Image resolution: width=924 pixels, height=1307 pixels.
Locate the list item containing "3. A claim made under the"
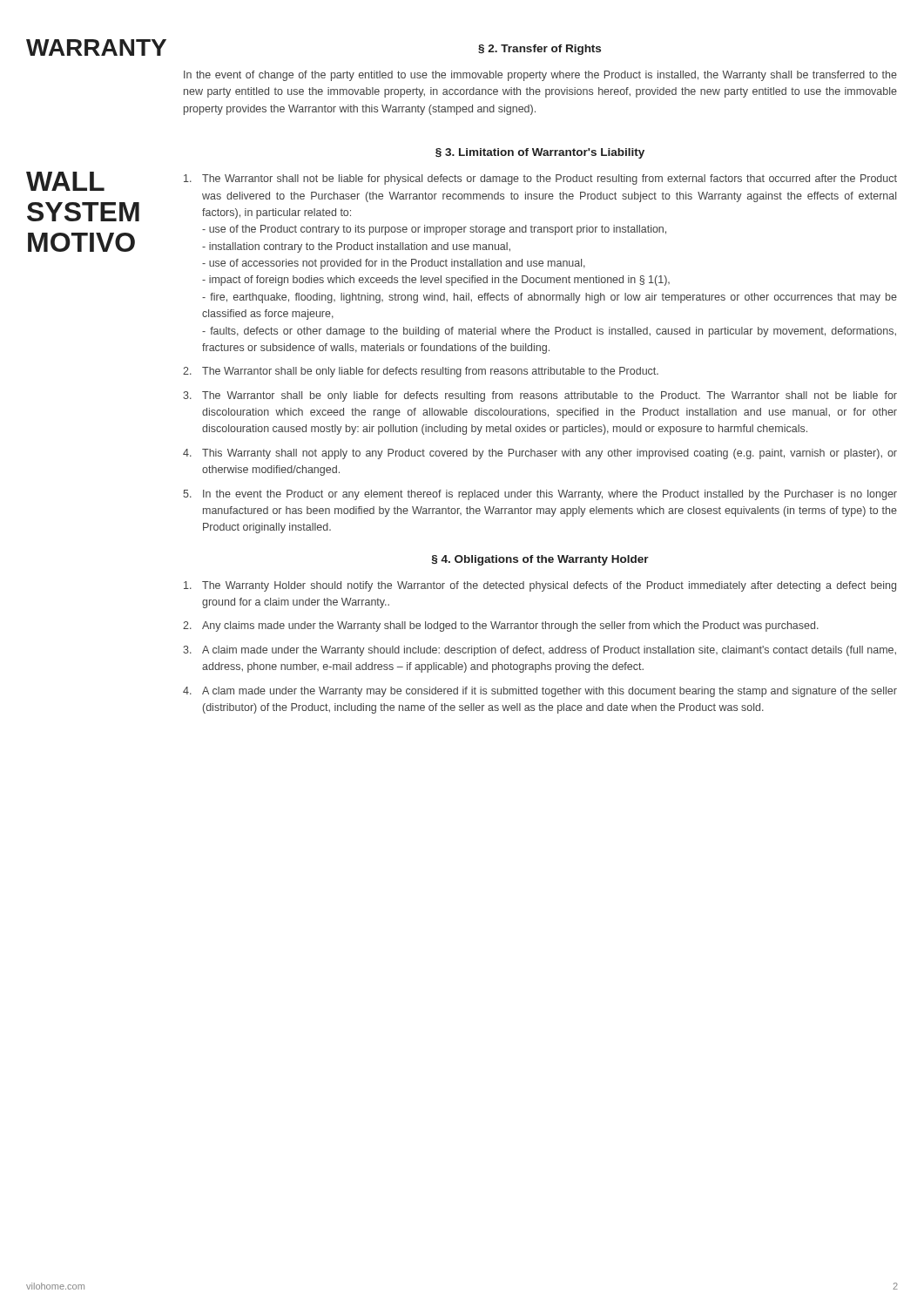coord(540,659)
